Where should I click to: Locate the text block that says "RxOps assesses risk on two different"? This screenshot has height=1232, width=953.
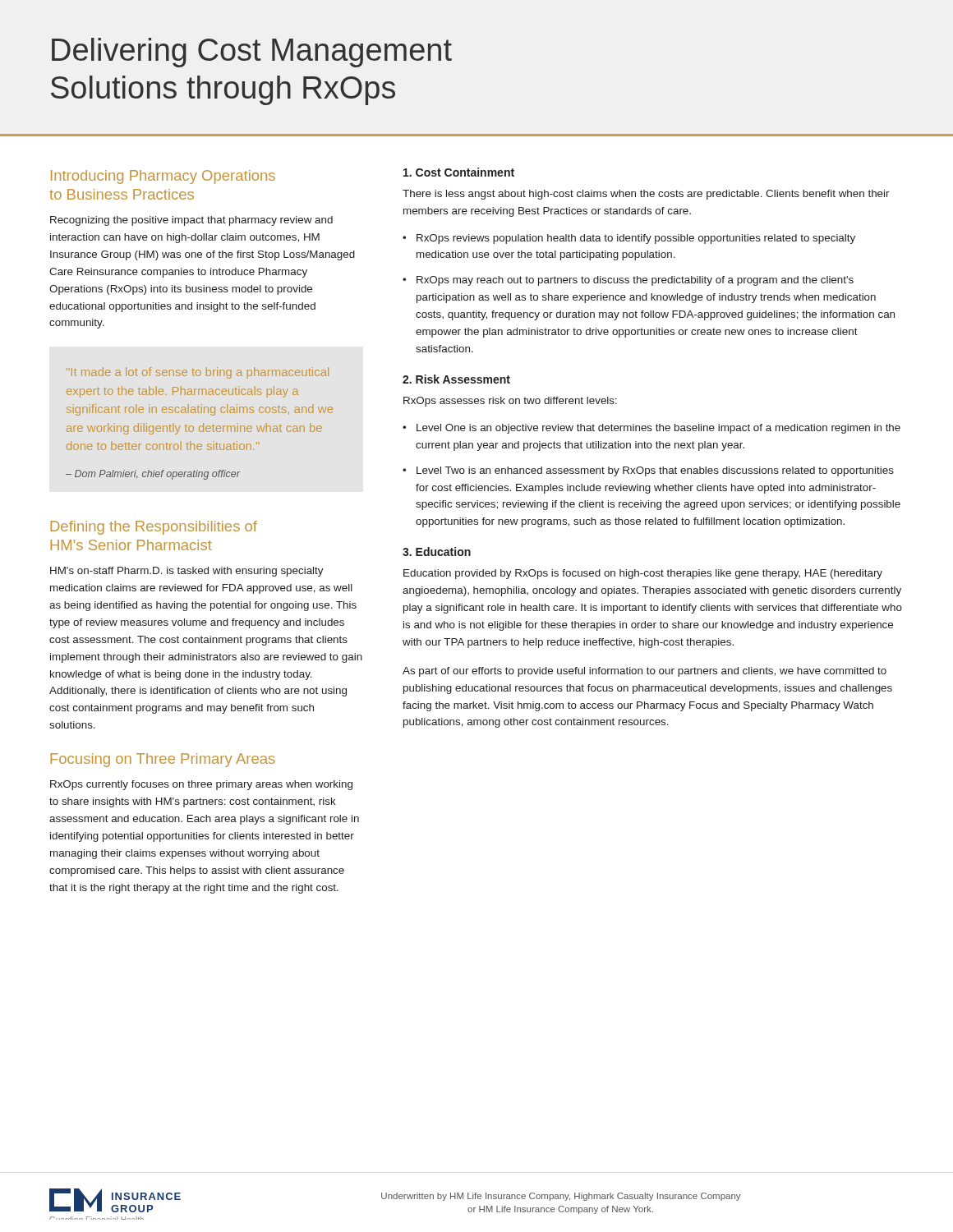coord(510,400)
